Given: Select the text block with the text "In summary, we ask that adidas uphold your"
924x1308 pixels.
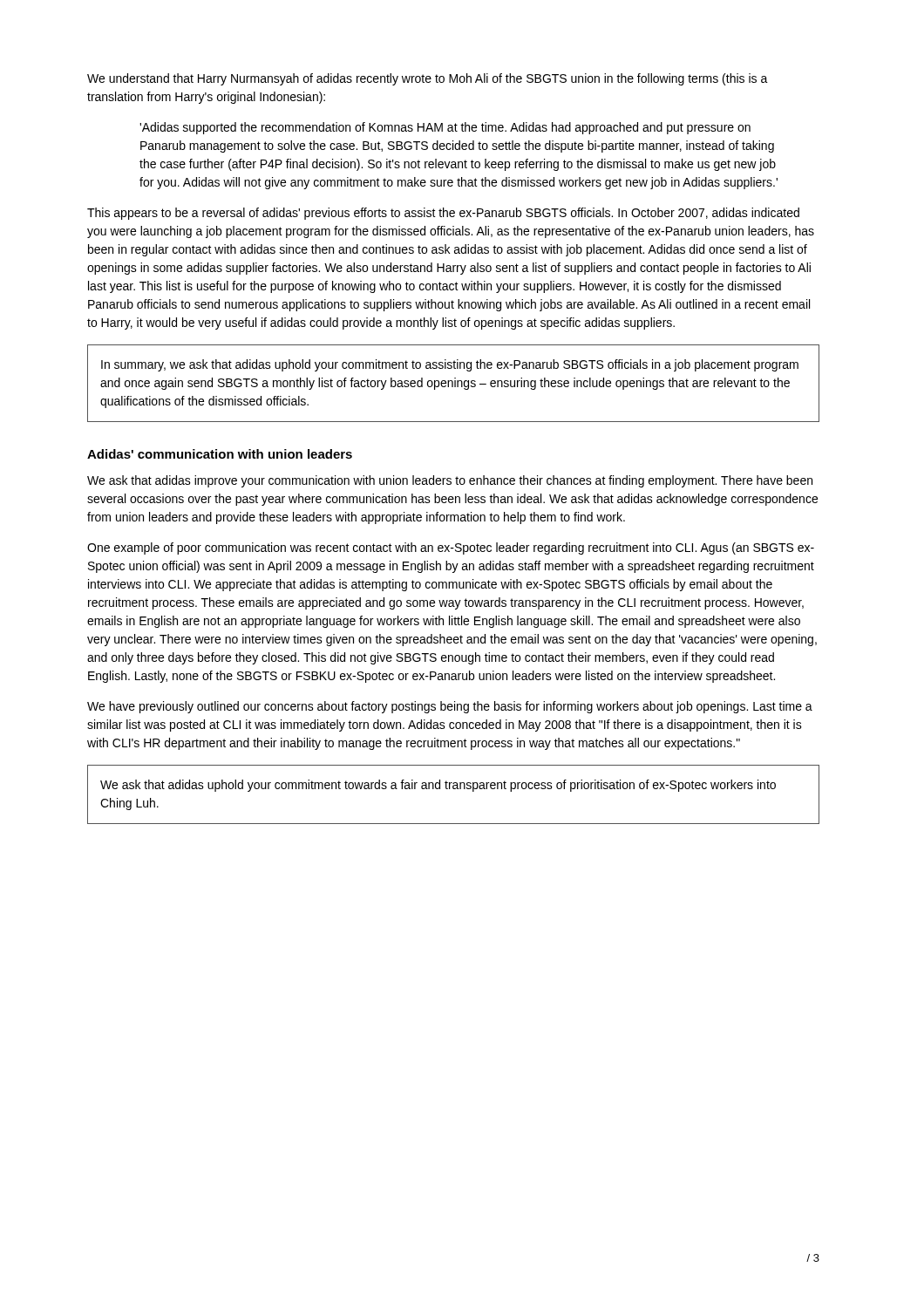Looking at the screenshot, I should 450,383.
